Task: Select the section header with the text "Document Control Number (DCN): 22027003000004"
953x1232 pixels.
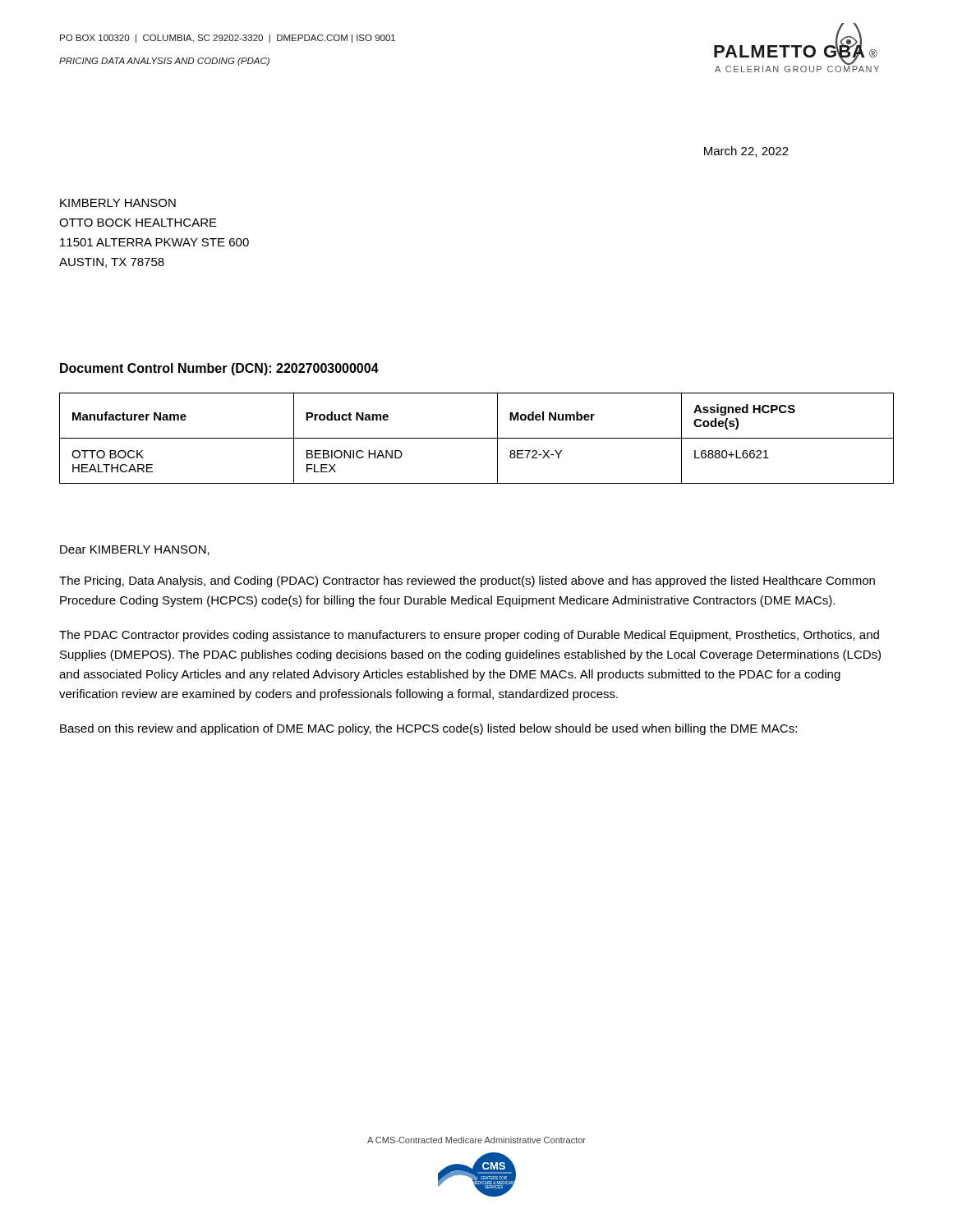Action: click(x=219, y=368)
